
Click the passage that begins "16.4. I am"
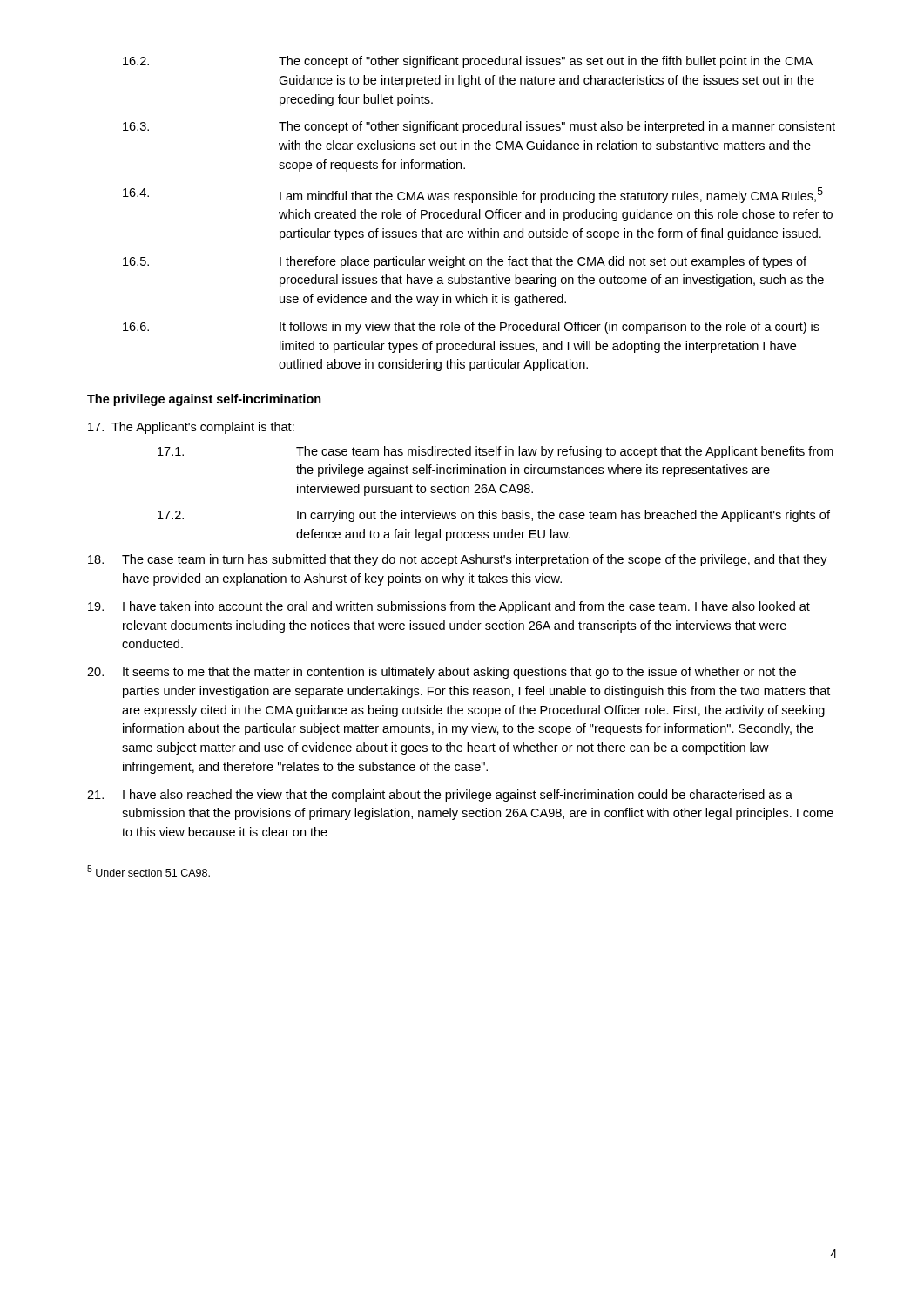point(462,213)
